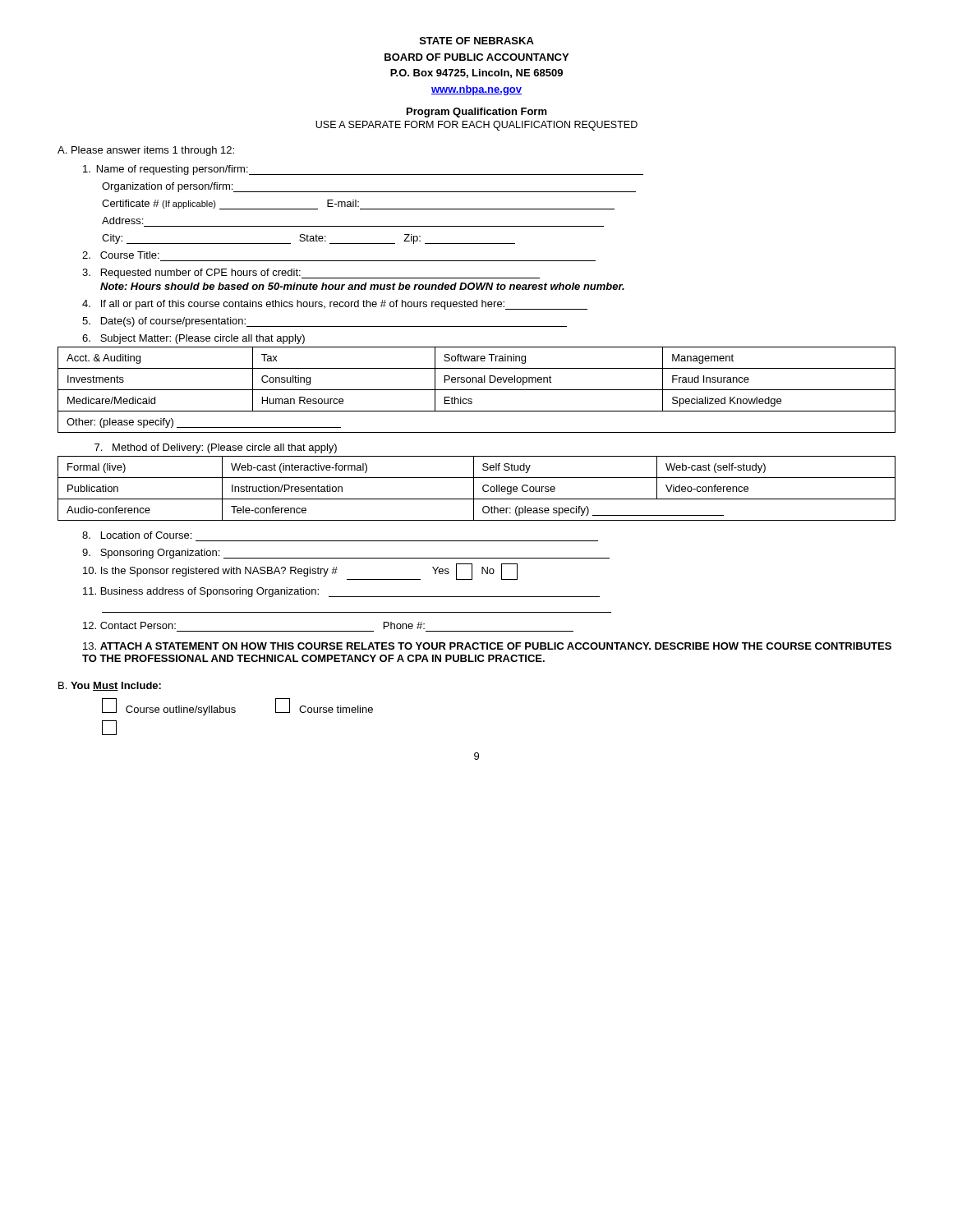Select the passage starting "3. Requested number"
953x1232 pixels.
489,279
